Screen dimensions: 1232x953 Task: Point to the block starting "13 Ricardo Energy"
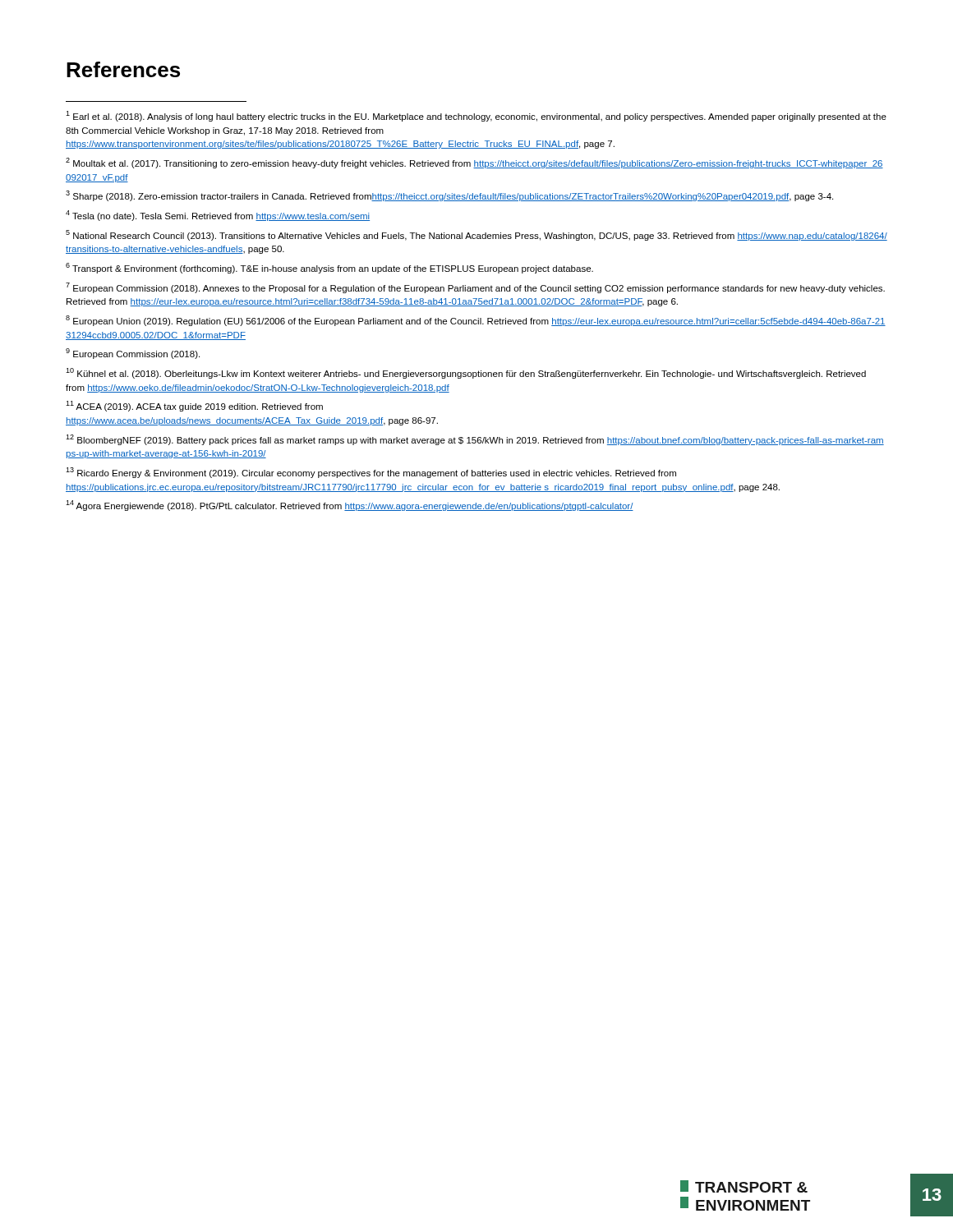423,479
